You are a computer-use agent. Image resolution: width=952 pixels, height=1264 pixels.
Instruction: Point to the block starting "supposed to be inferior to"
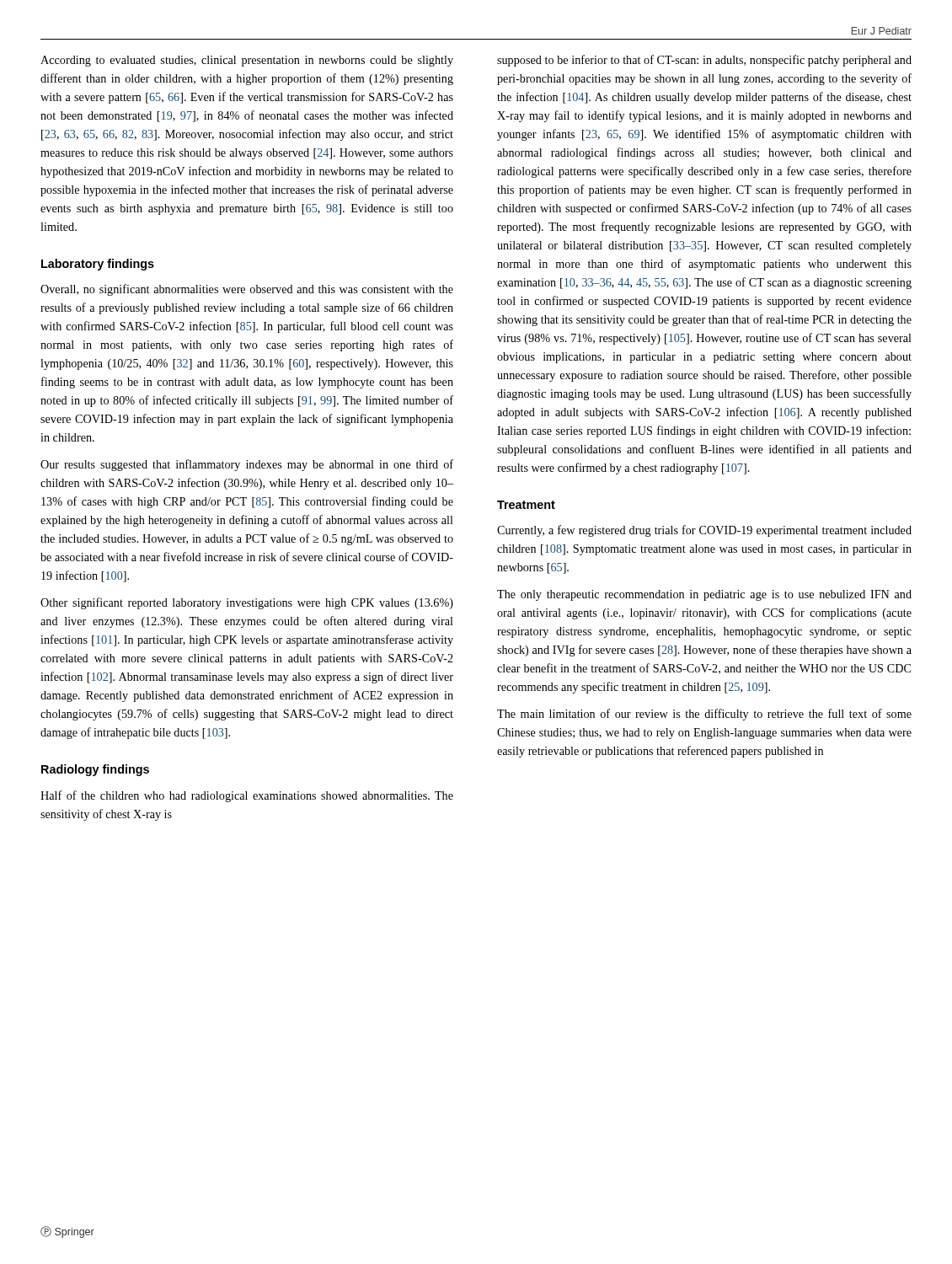tap(704, 264)
